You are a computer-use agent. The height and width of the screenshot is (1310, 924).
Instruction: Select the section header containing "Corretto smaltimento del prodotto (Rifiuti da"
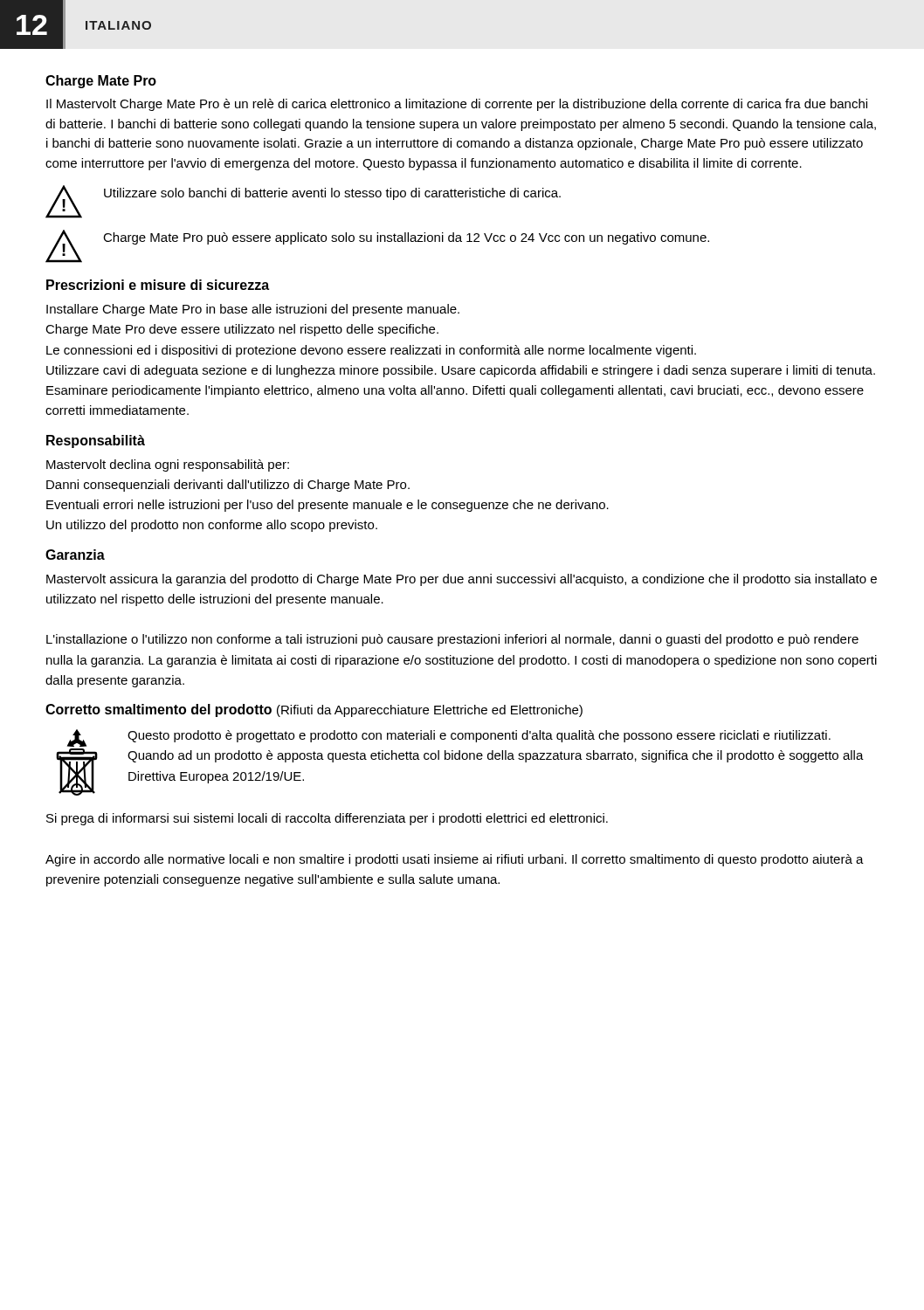point(314,710)
